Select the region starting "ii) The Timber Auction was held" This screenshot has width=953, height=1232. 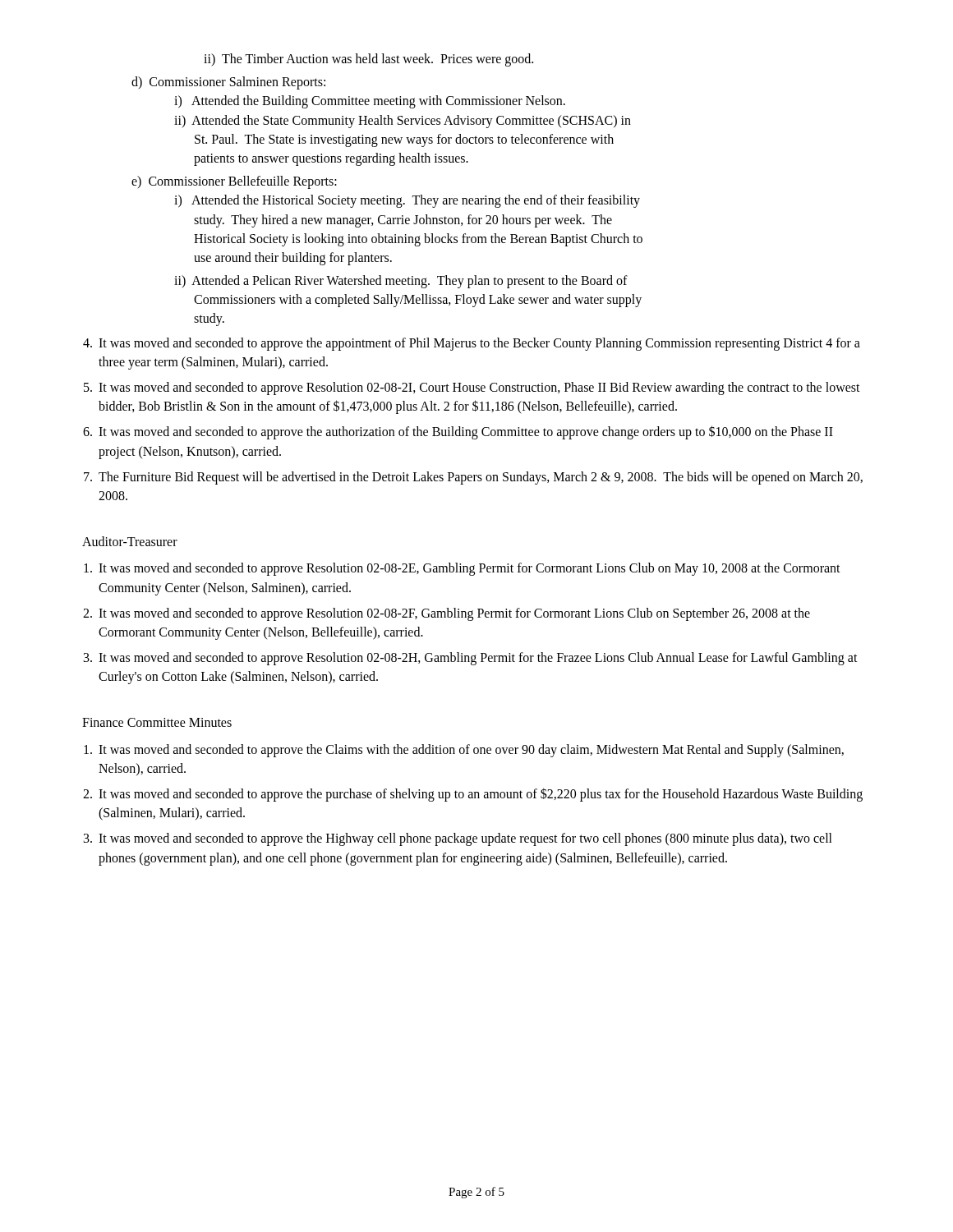(x=369, y=59)
